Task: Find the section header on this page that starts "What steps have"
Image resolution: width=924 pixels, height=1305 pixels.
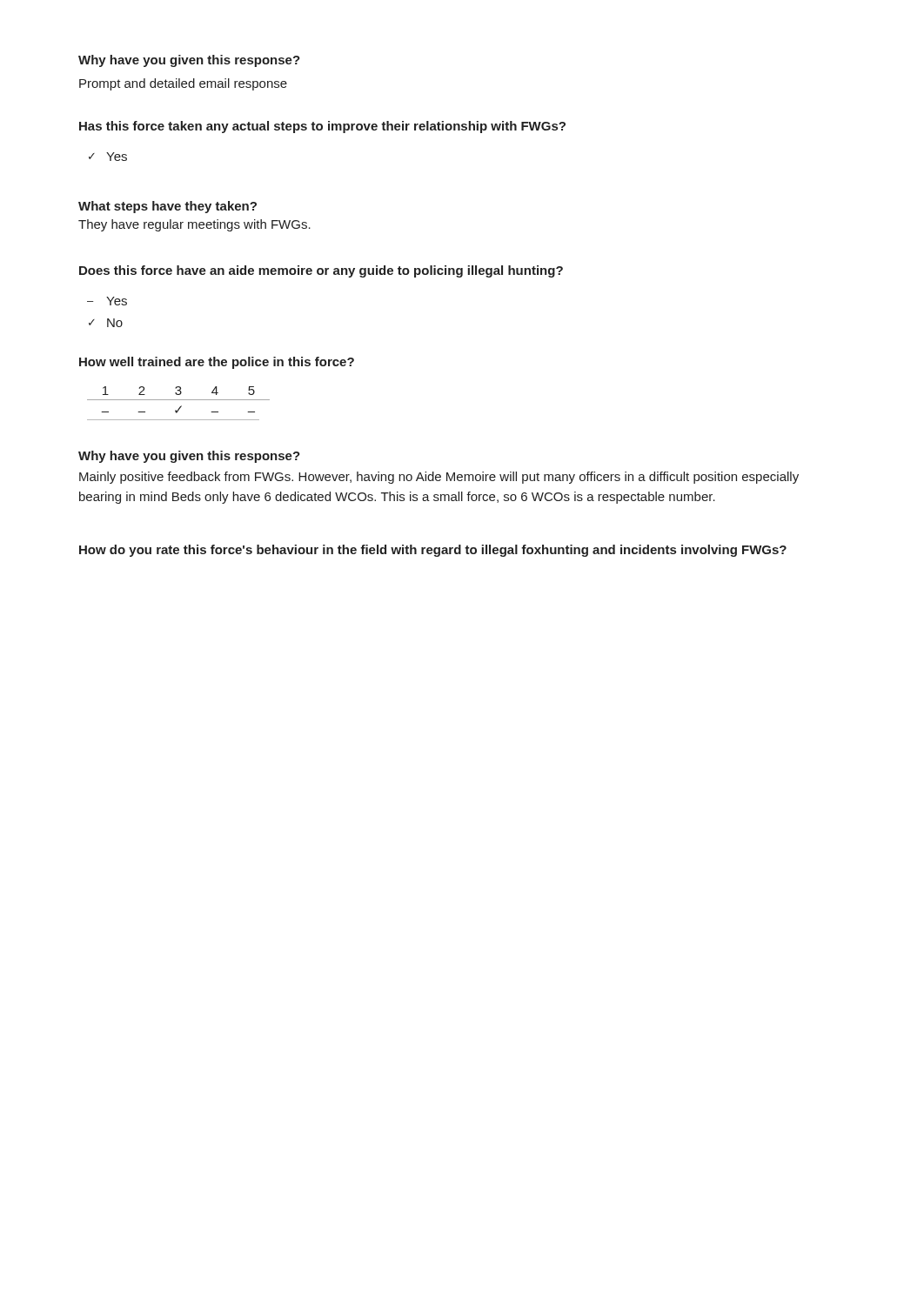Action: coord(168,206)
